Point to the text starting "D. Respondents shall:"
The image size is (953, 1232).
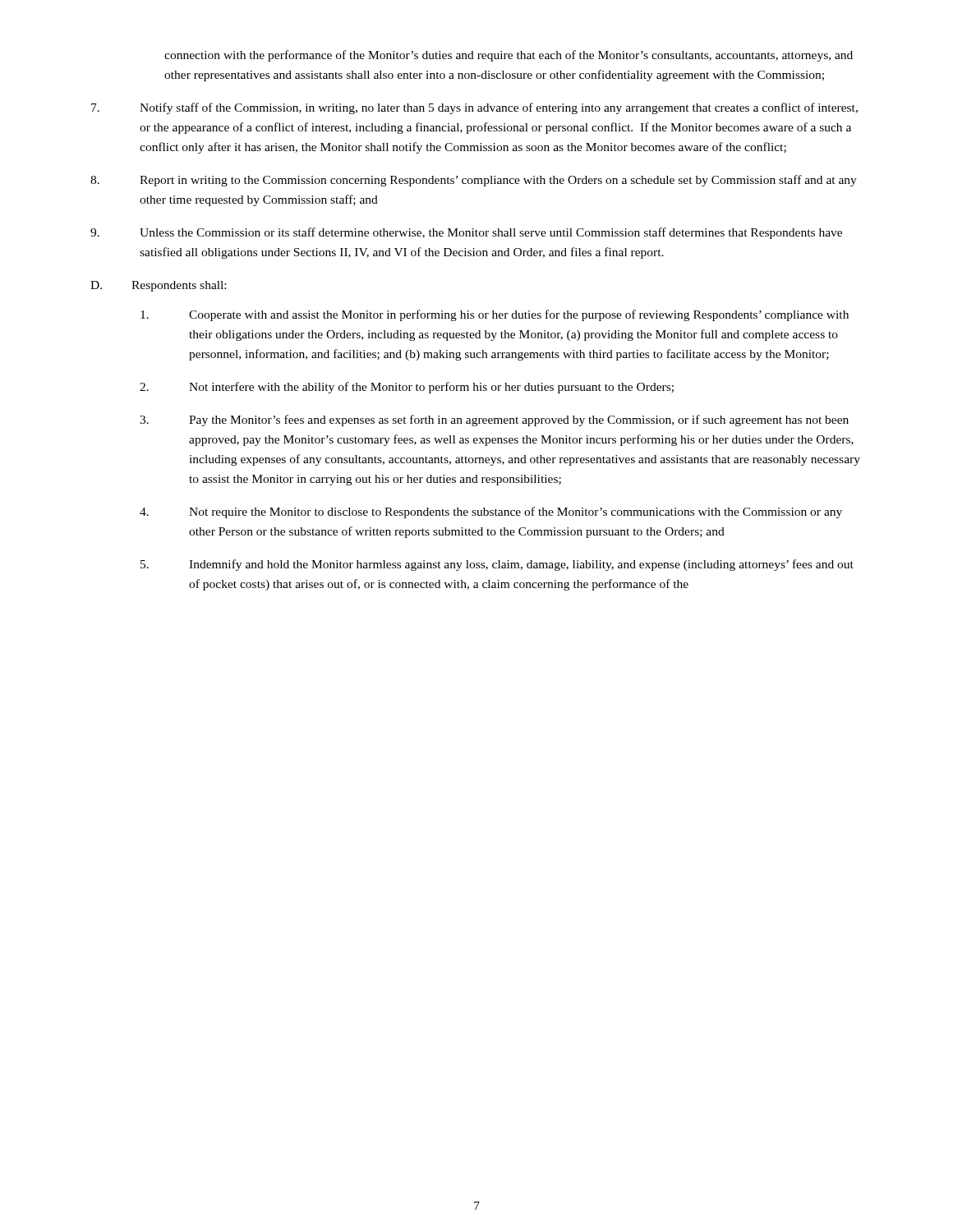pyautogui.click(x=158, y=286)
